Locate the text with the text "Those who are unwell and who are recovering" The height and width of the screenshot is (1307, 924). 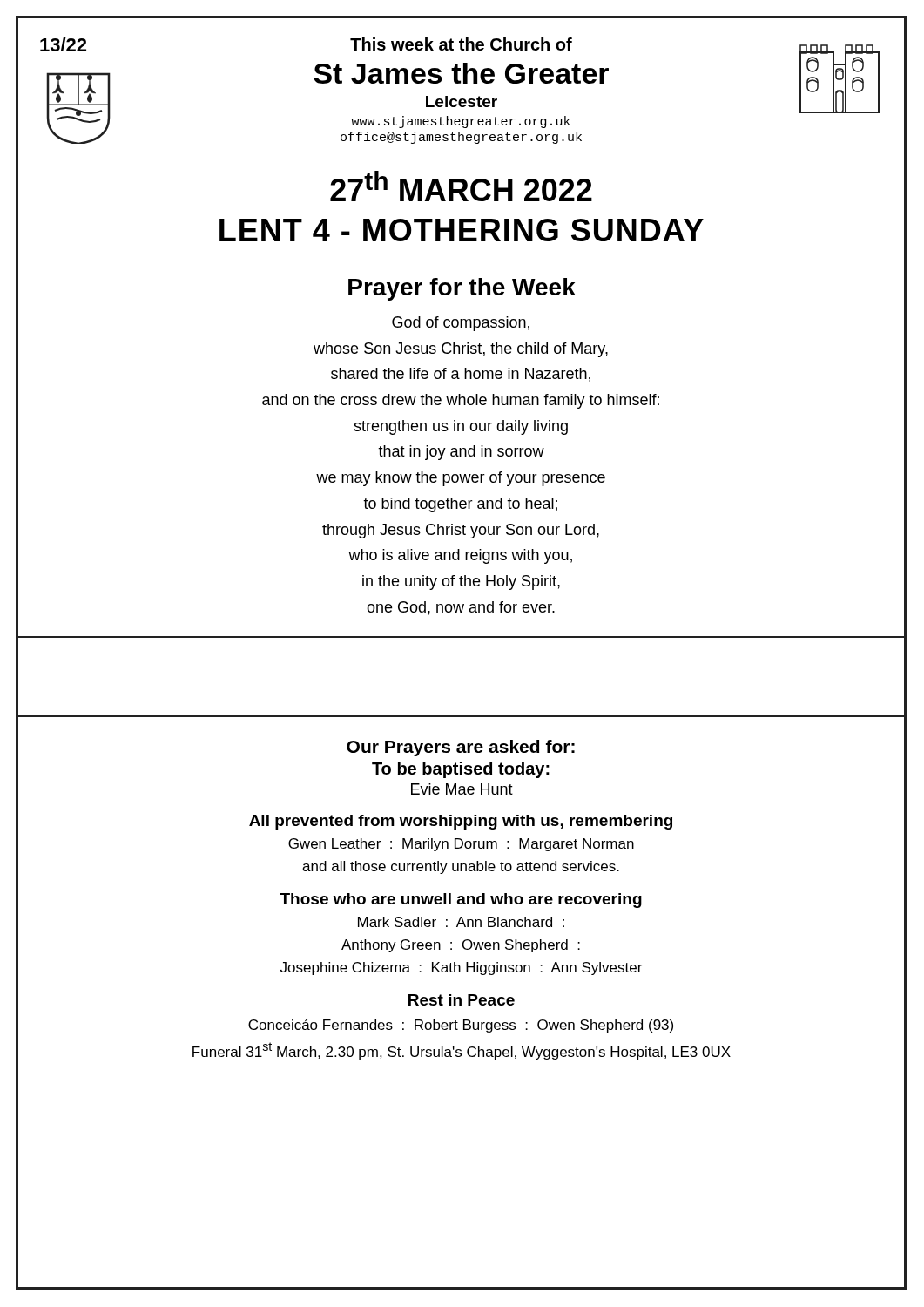461,899
